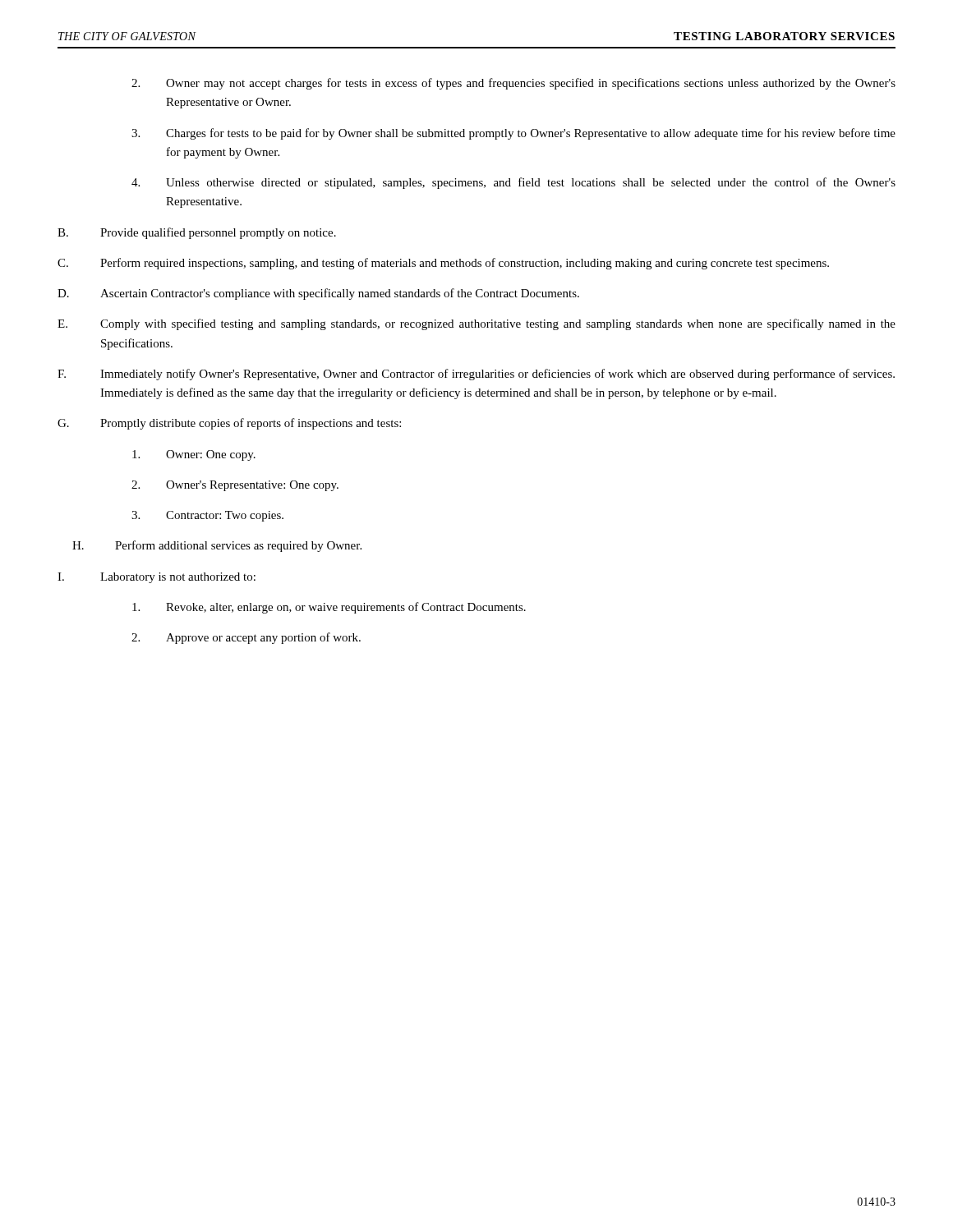Navigate to the text block starting "3. Charges for tests to be"
This screenshot has width=953, height=1232.
point(513,143)
